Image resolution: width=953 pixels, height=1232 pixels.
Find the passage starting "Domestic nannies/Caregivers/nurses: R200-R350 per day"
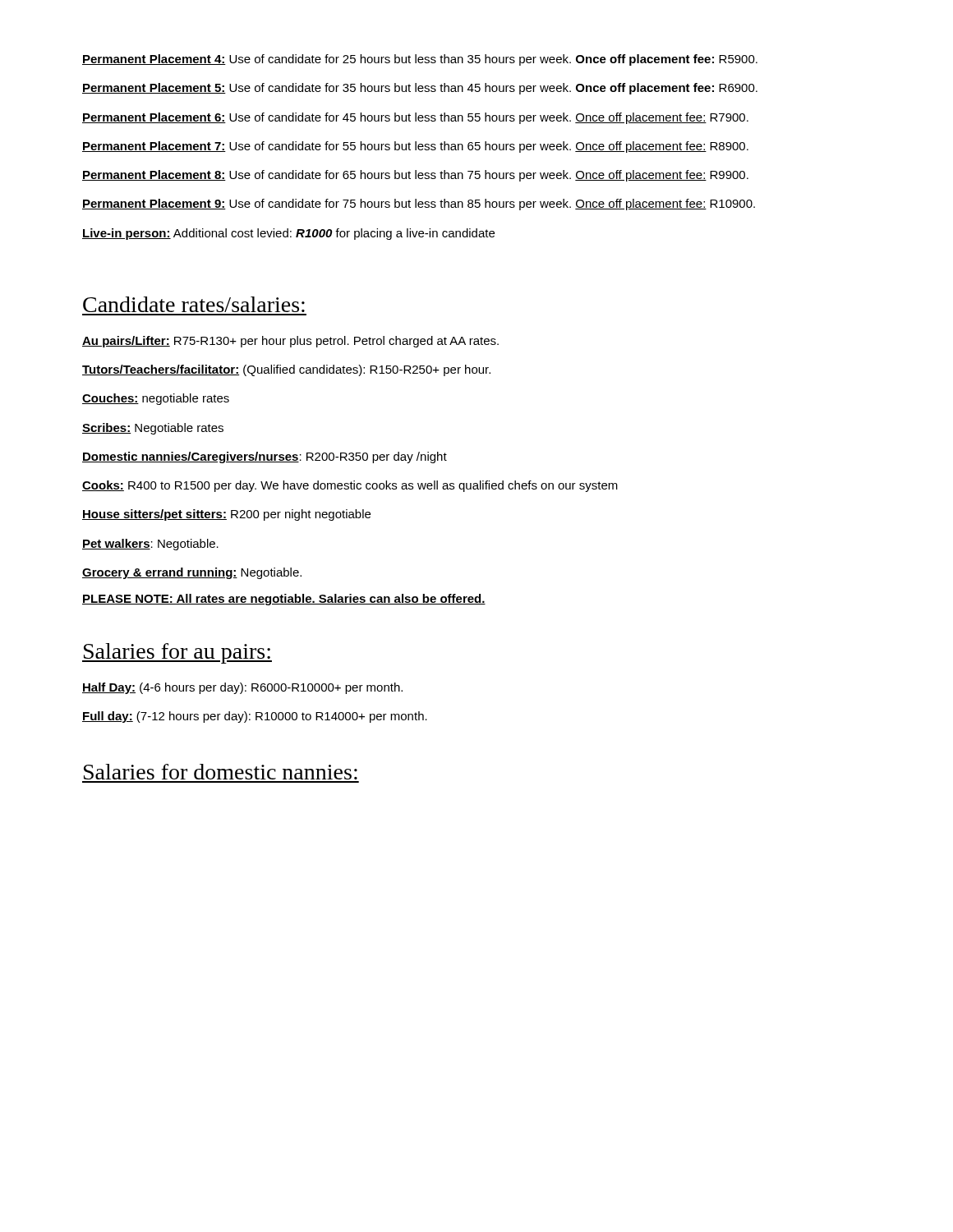[x=264, y=456]
